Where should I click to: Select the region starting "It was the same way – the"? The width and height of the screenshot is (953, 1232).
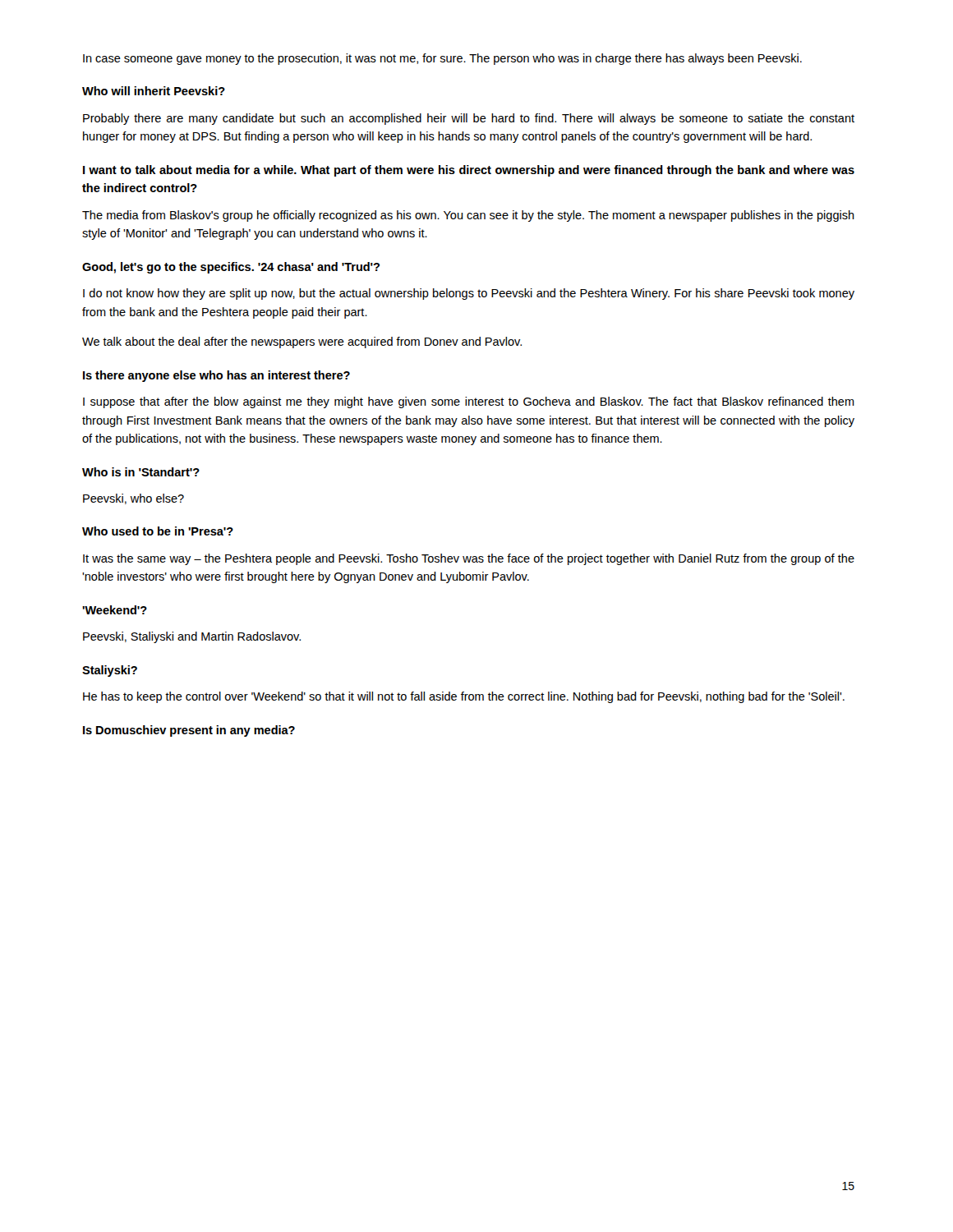468,568
